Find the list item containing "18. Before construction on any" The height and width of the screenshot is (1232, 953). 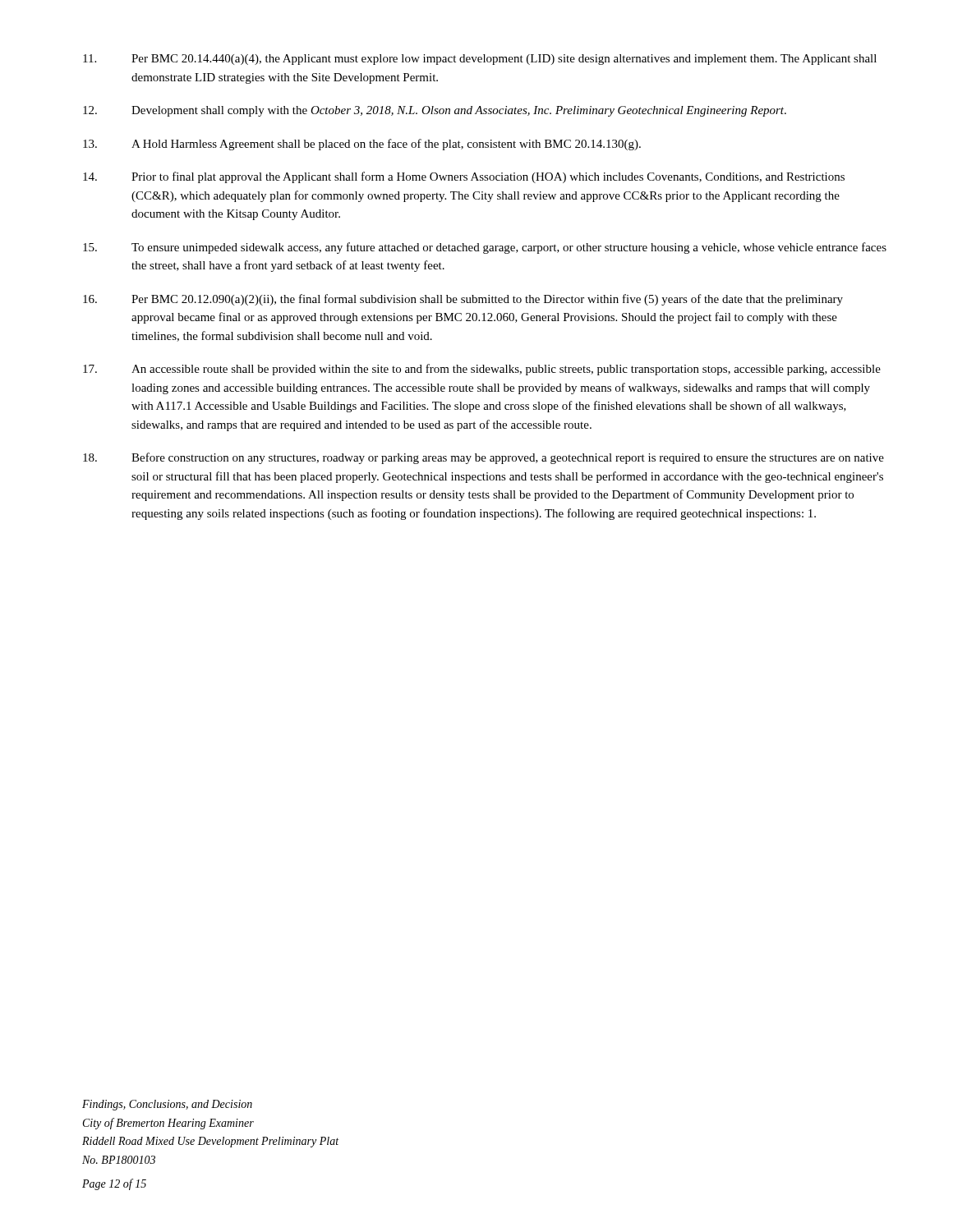(x=485, y=485)
